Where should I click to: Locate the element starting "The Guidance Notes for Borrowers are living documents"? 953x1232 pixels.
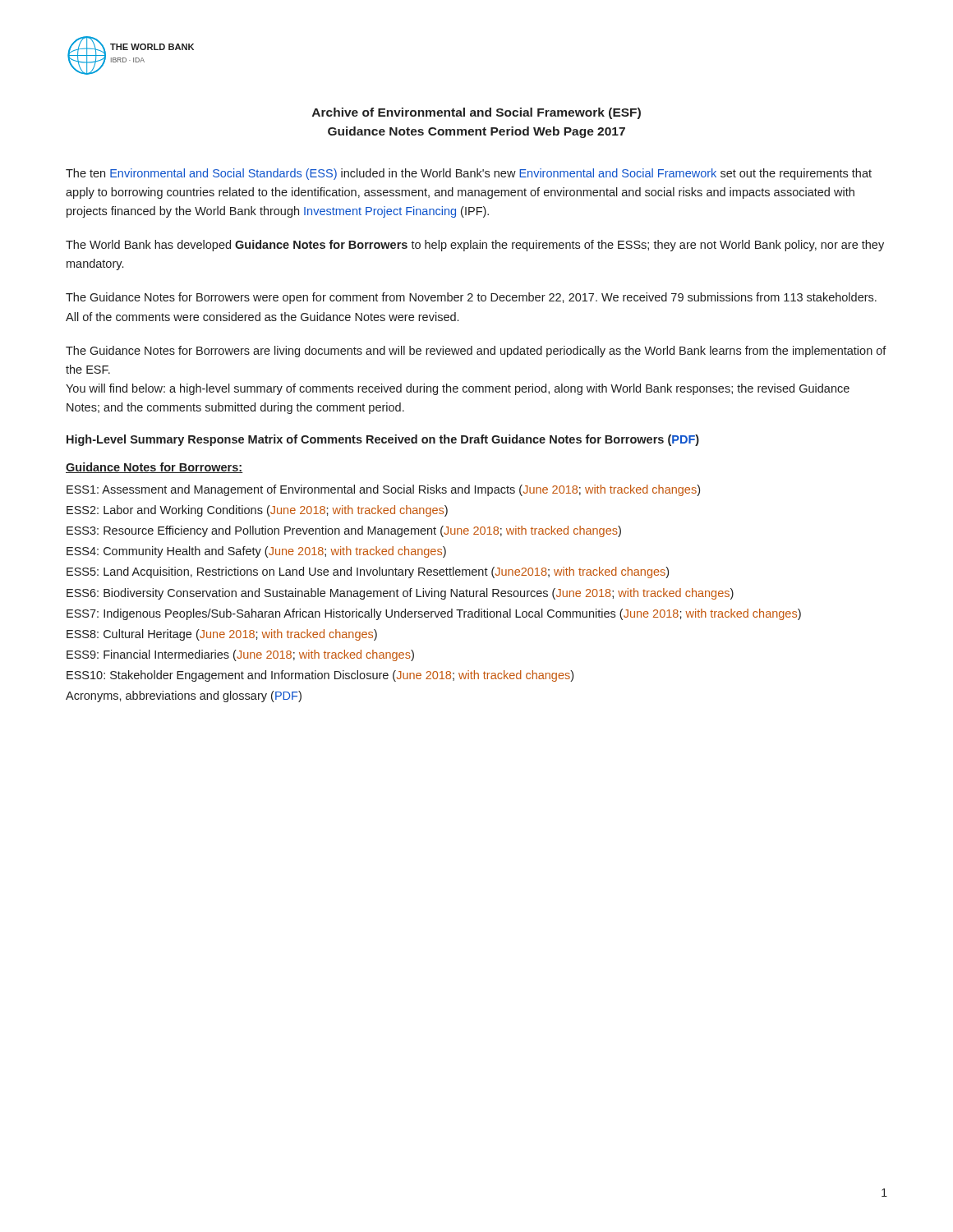click(476, 379)
